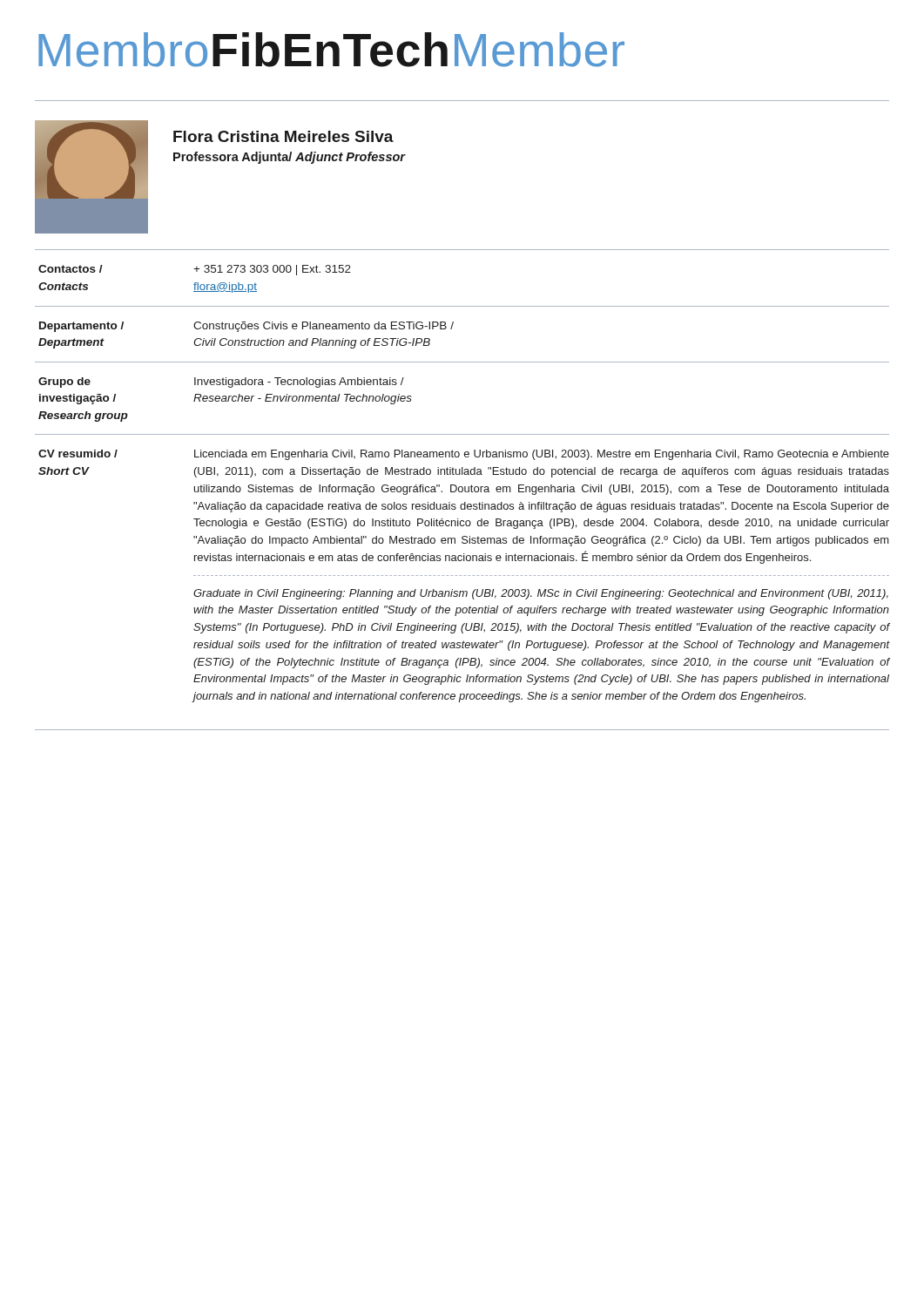Navigate to the region starting "Flora Cristina Meireles Silva"
Screen dimensions: 1307x924
point(283,137)
